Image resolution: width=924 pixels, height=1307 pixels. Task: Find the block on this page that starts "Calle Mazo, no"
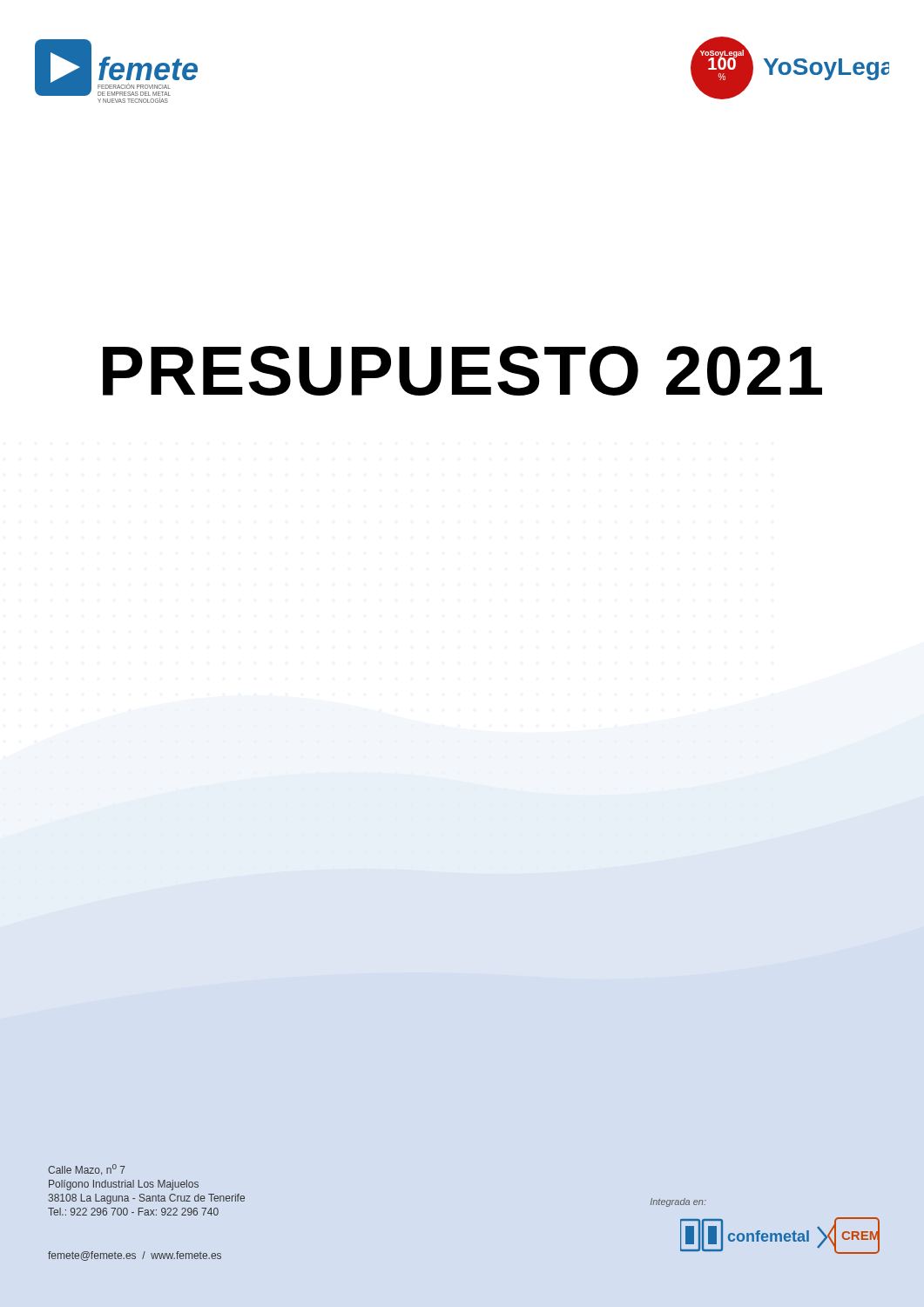147,1190
